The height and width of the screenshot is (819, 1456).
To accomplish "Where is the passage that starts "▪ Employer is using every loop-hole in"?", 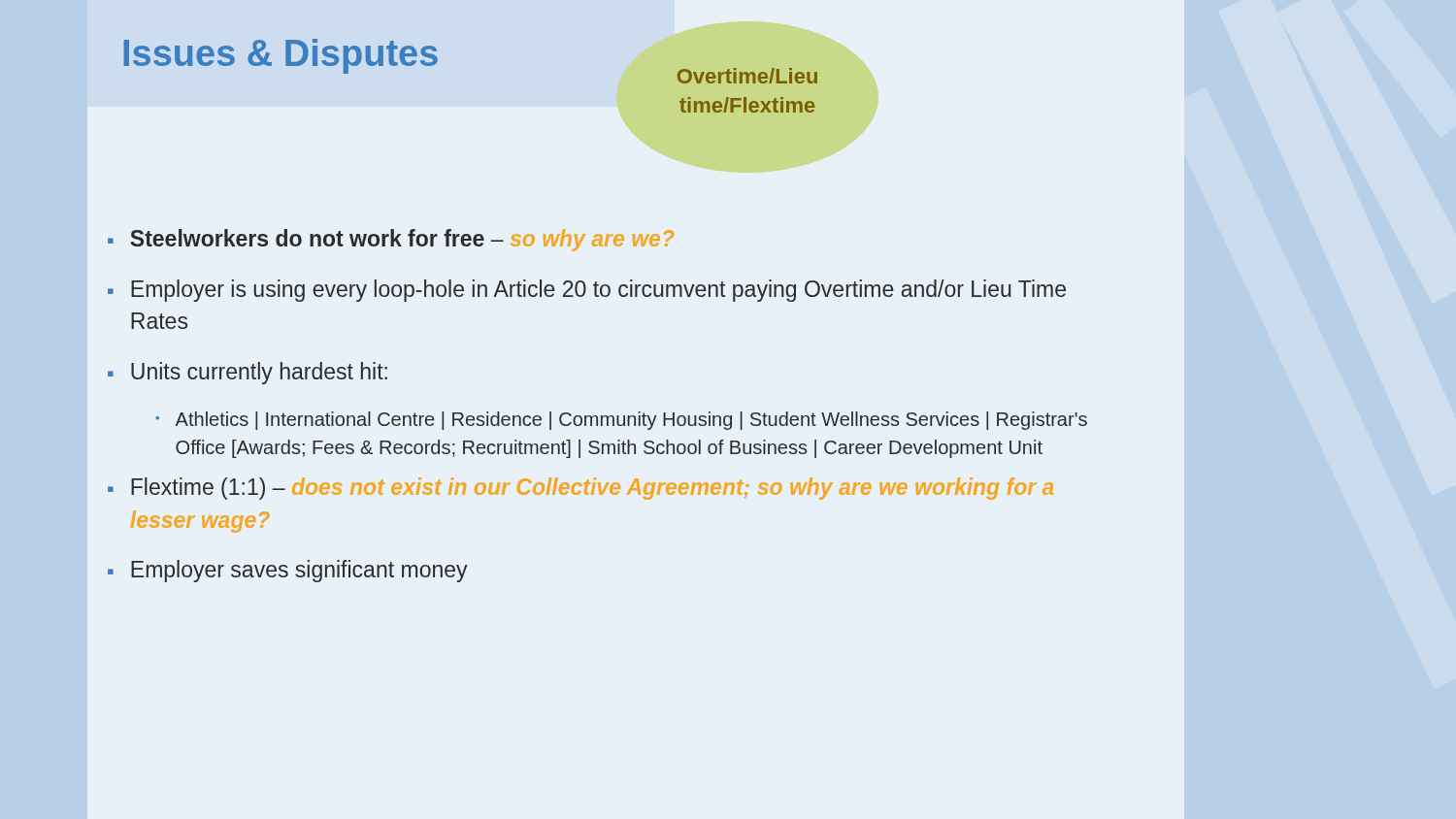I will [x=602, y=306].
